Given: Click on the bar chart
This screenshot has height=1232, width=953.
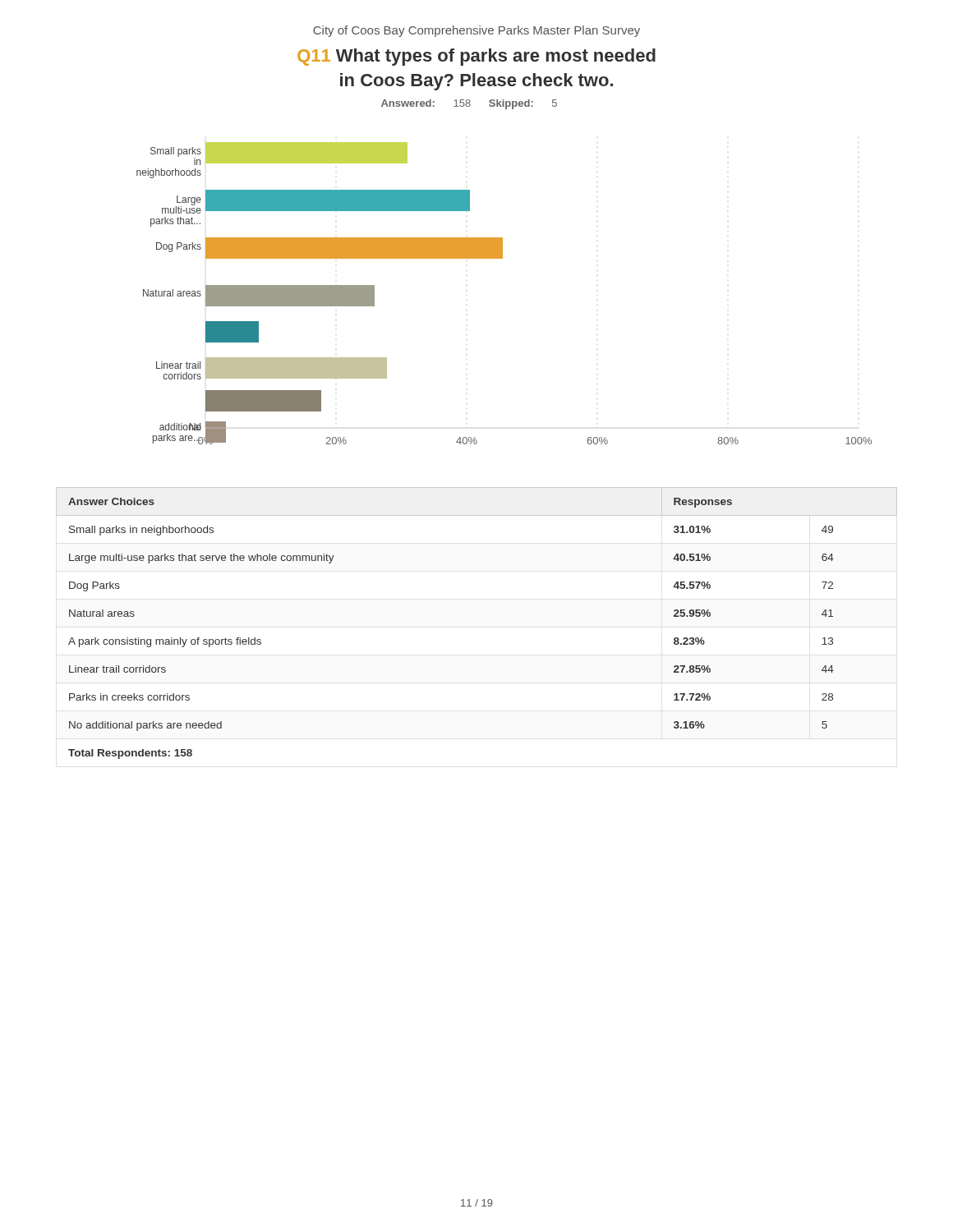Looking at the screenshot, I should (476, 297).
